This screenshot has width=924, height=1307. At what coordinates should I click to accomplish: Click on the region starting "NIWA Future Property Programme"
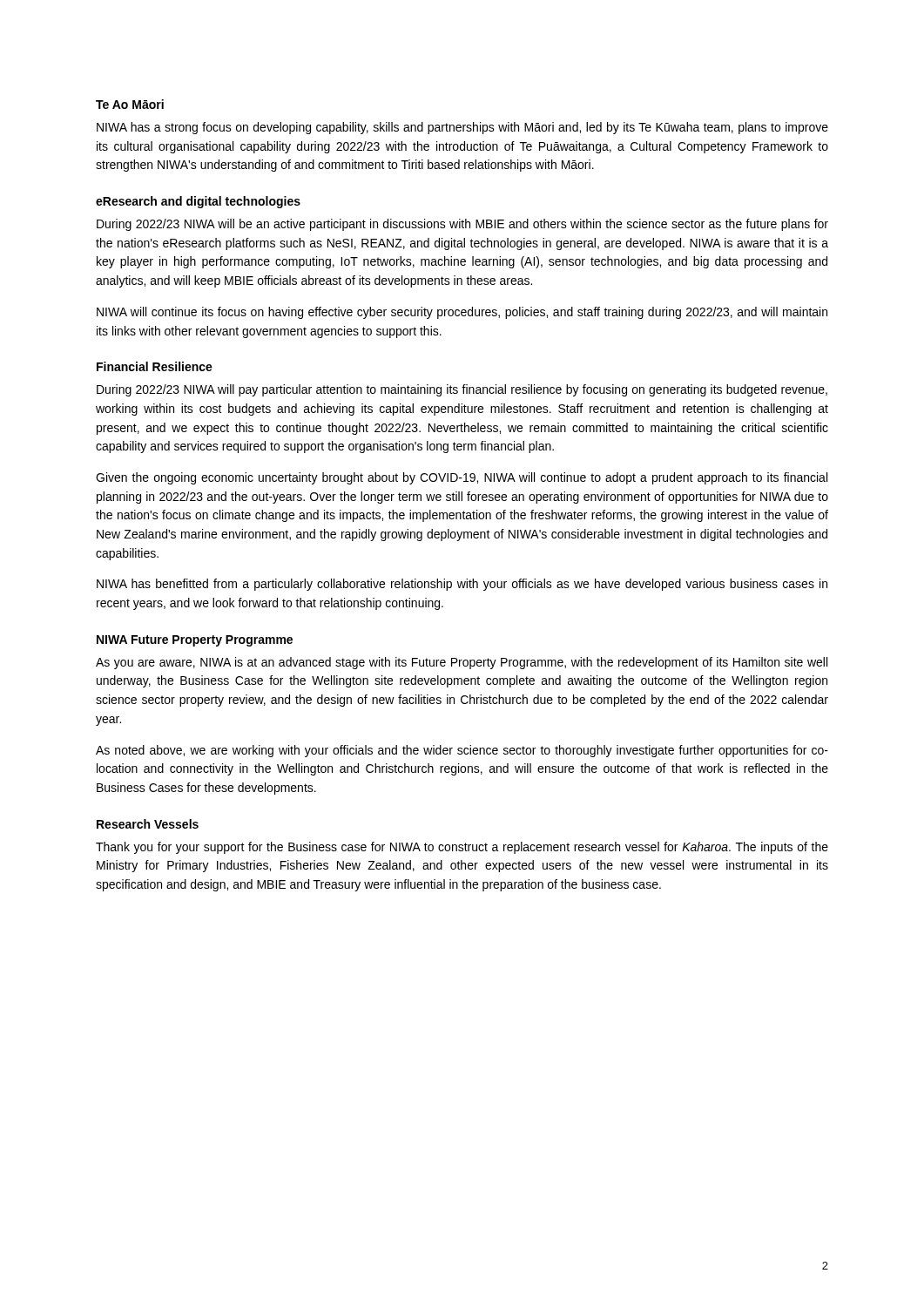(195, 639)
